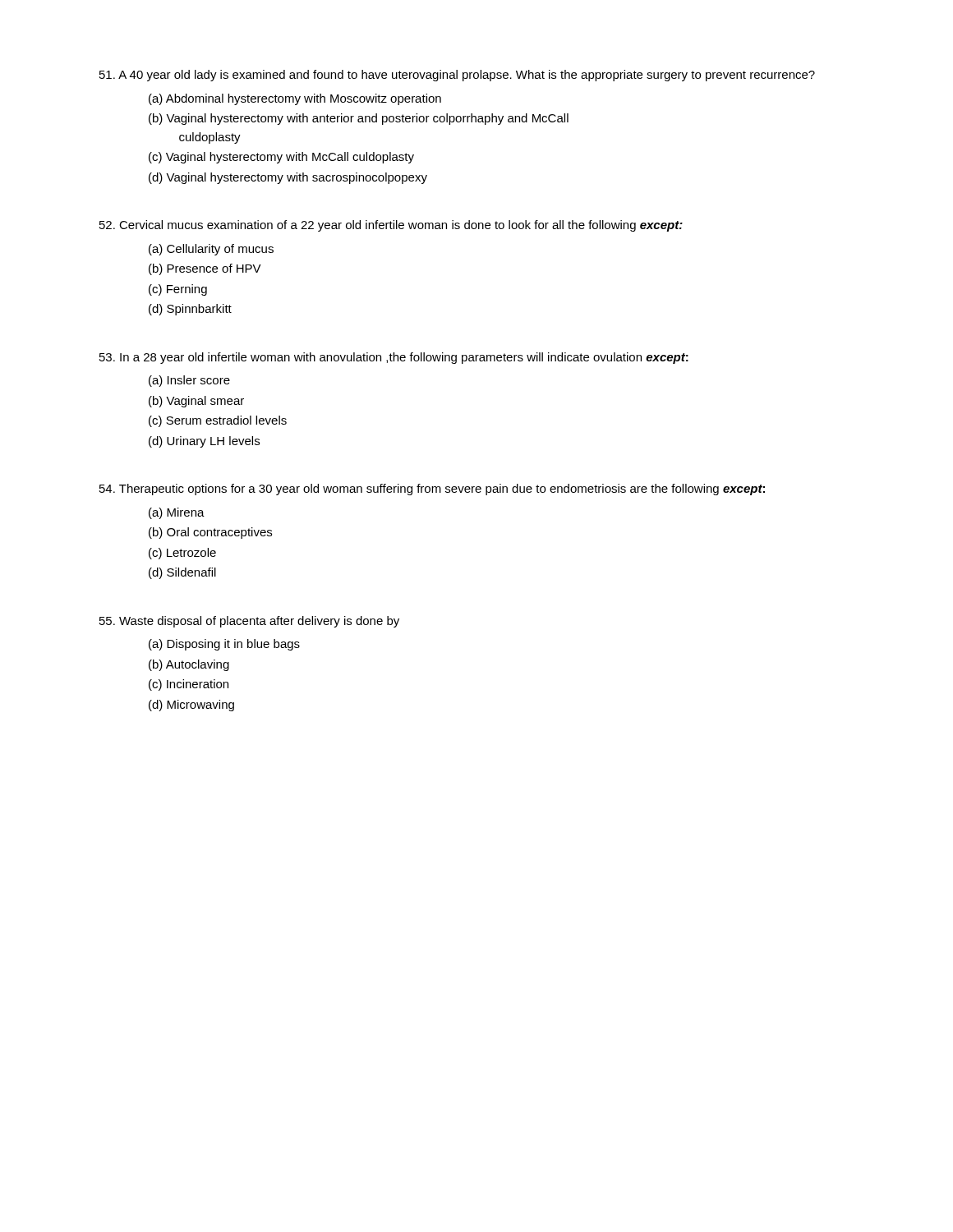Select the passage starting "(b) Oral contraceptives"
This screenshot has height=1232, width=953.
(210, 532)
